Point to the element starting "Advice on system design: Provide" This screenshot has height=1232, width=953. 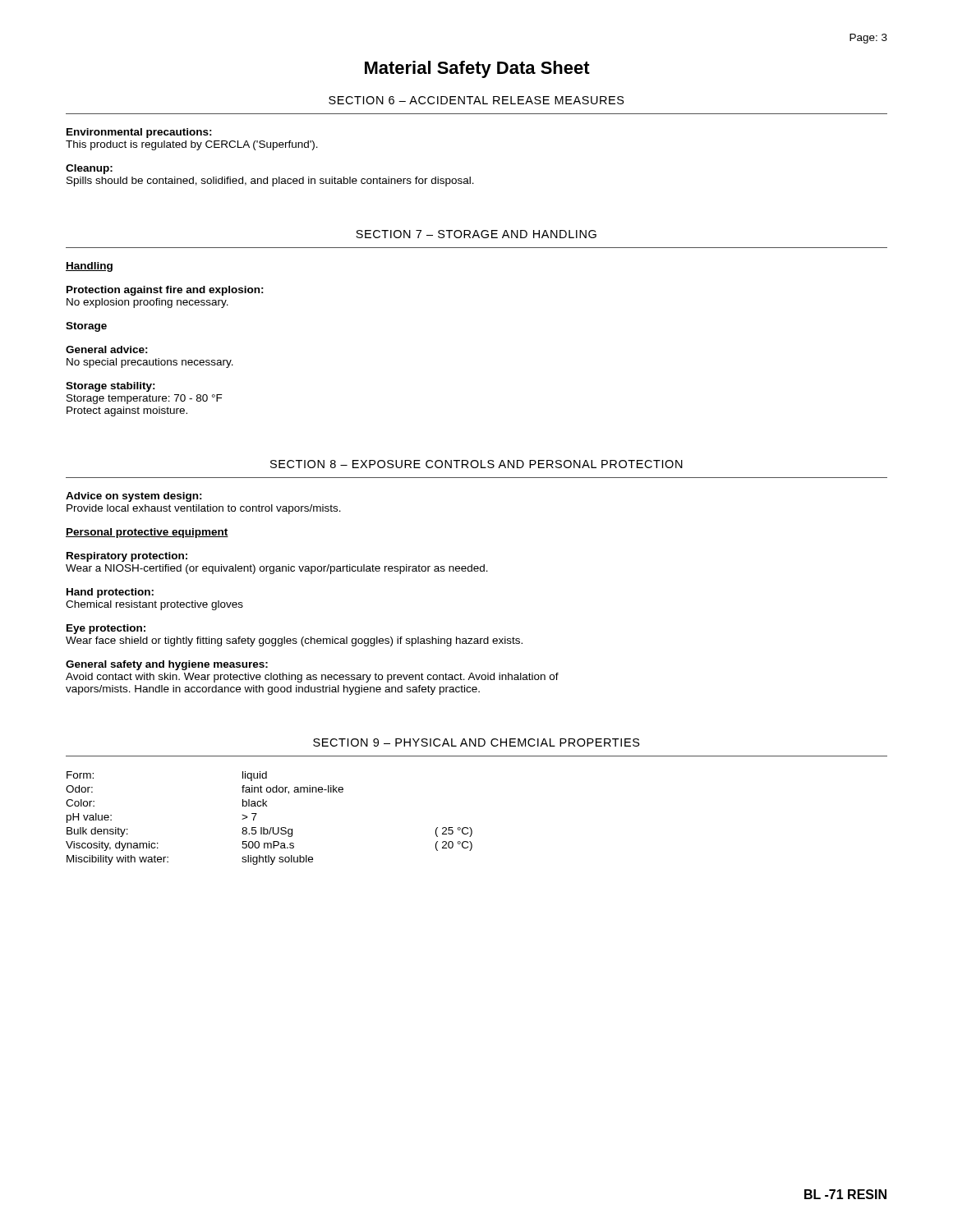point(134,497)
